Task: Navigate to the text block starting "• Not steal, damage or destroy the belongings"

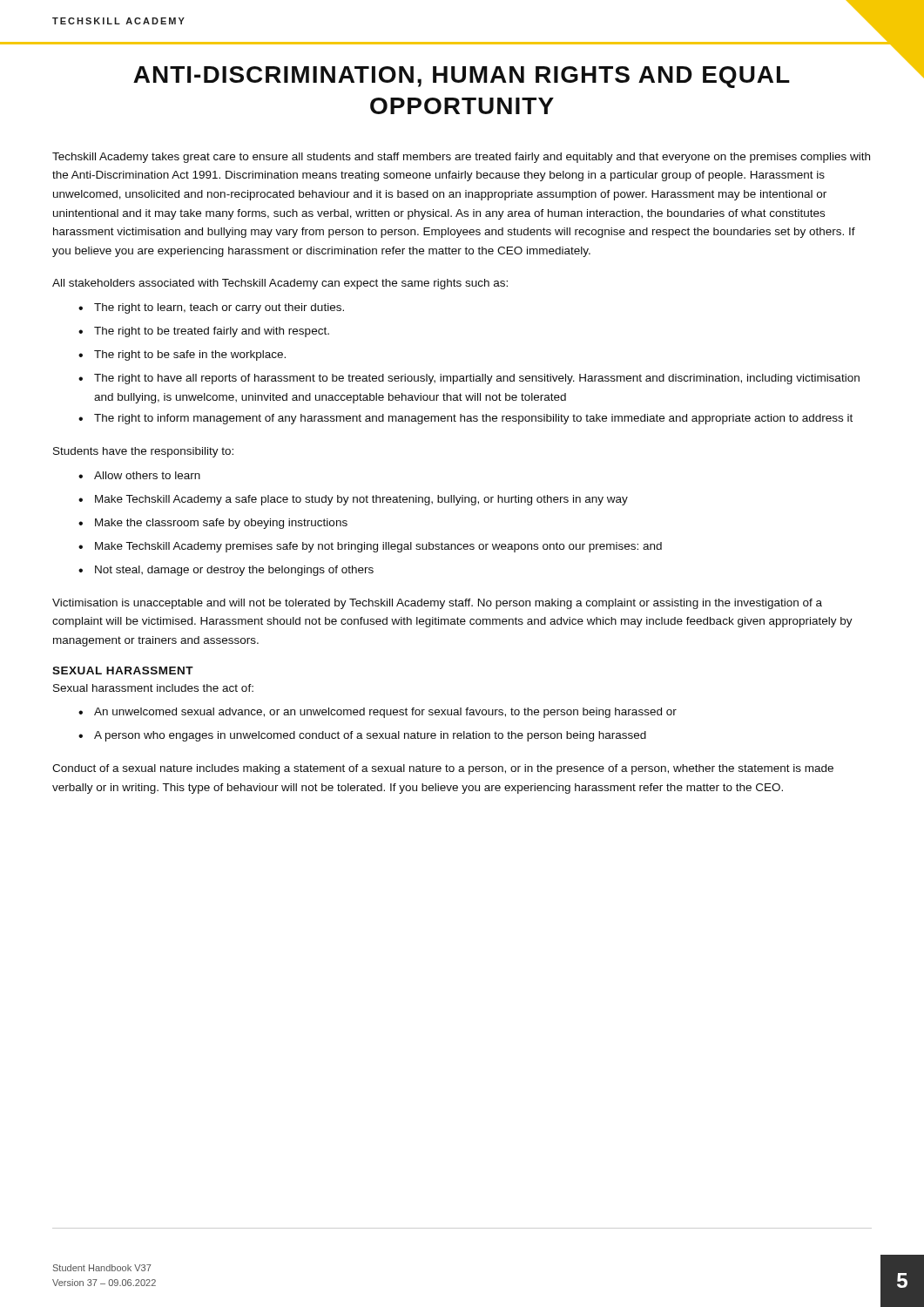Action: (226, 571)
